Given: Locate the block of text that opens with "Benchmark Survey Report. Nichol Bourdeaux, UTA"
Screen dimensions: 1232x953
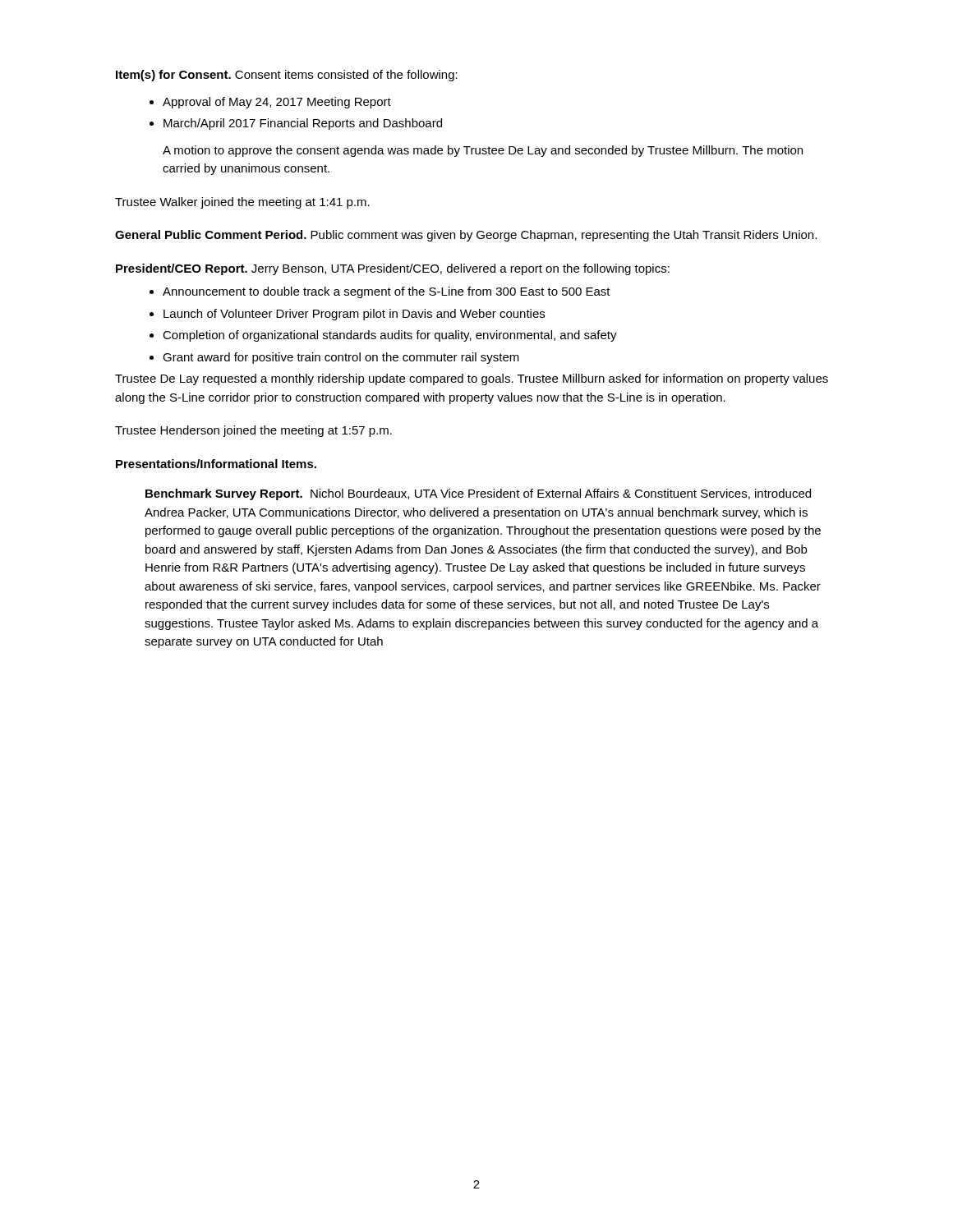Looking at the screenshot, I should pyautogui.click(x=491, y=568).
